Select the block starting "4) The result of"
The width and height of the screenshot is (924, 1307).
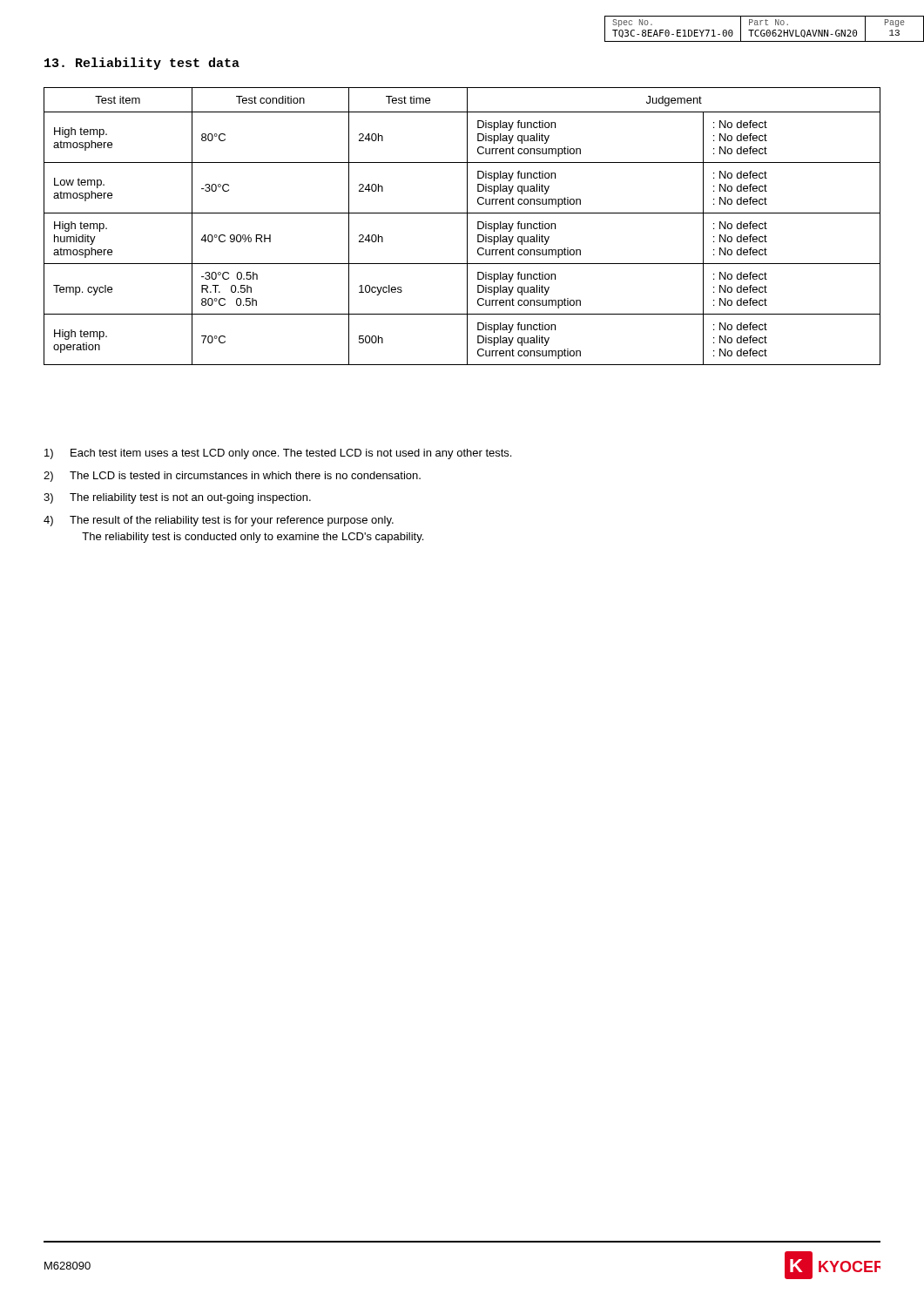pyautogui.click(x=219, y=521)
